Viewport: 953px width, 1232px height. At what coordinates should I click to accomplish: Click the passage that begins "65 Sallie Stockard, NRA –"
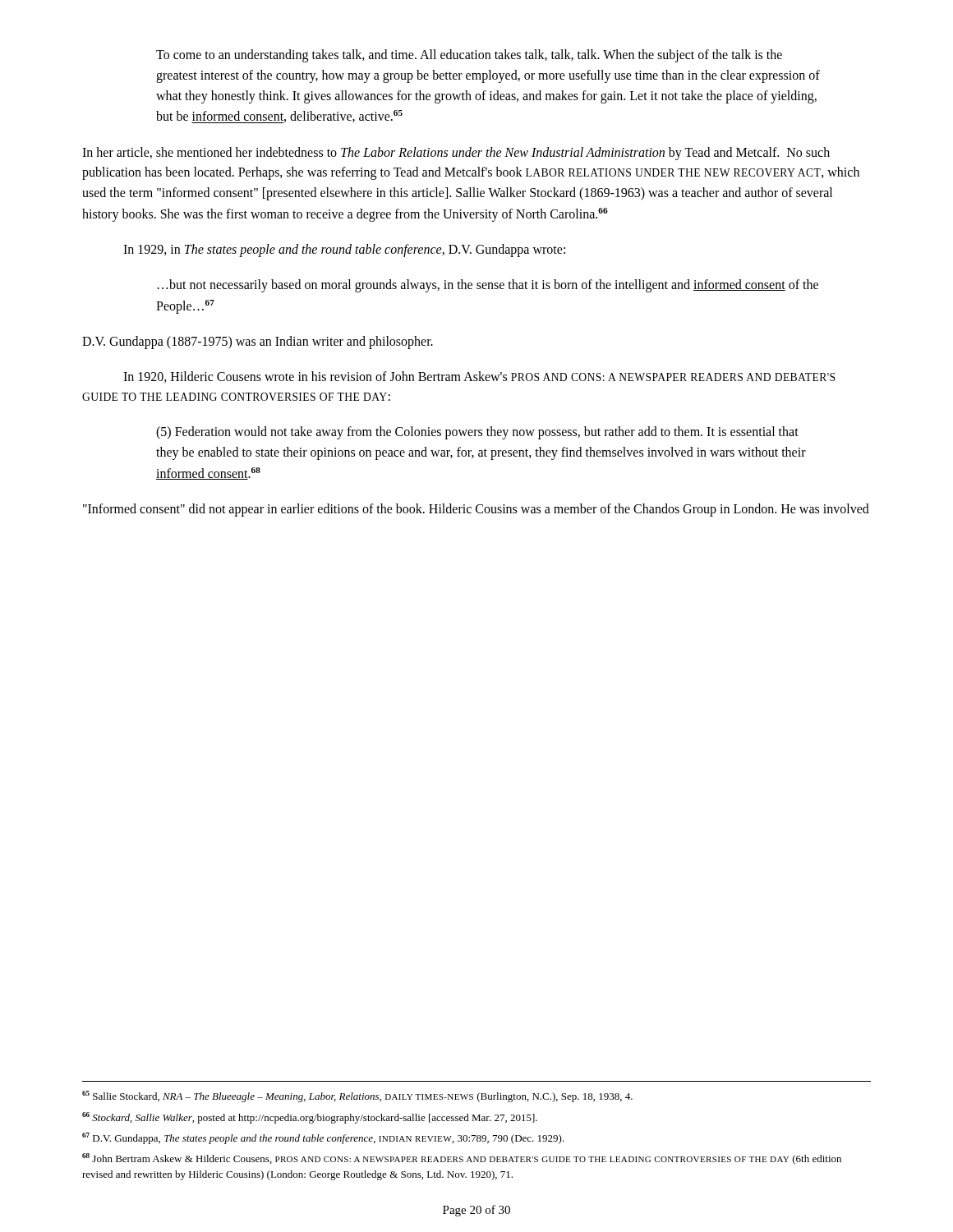point(476,1097)
